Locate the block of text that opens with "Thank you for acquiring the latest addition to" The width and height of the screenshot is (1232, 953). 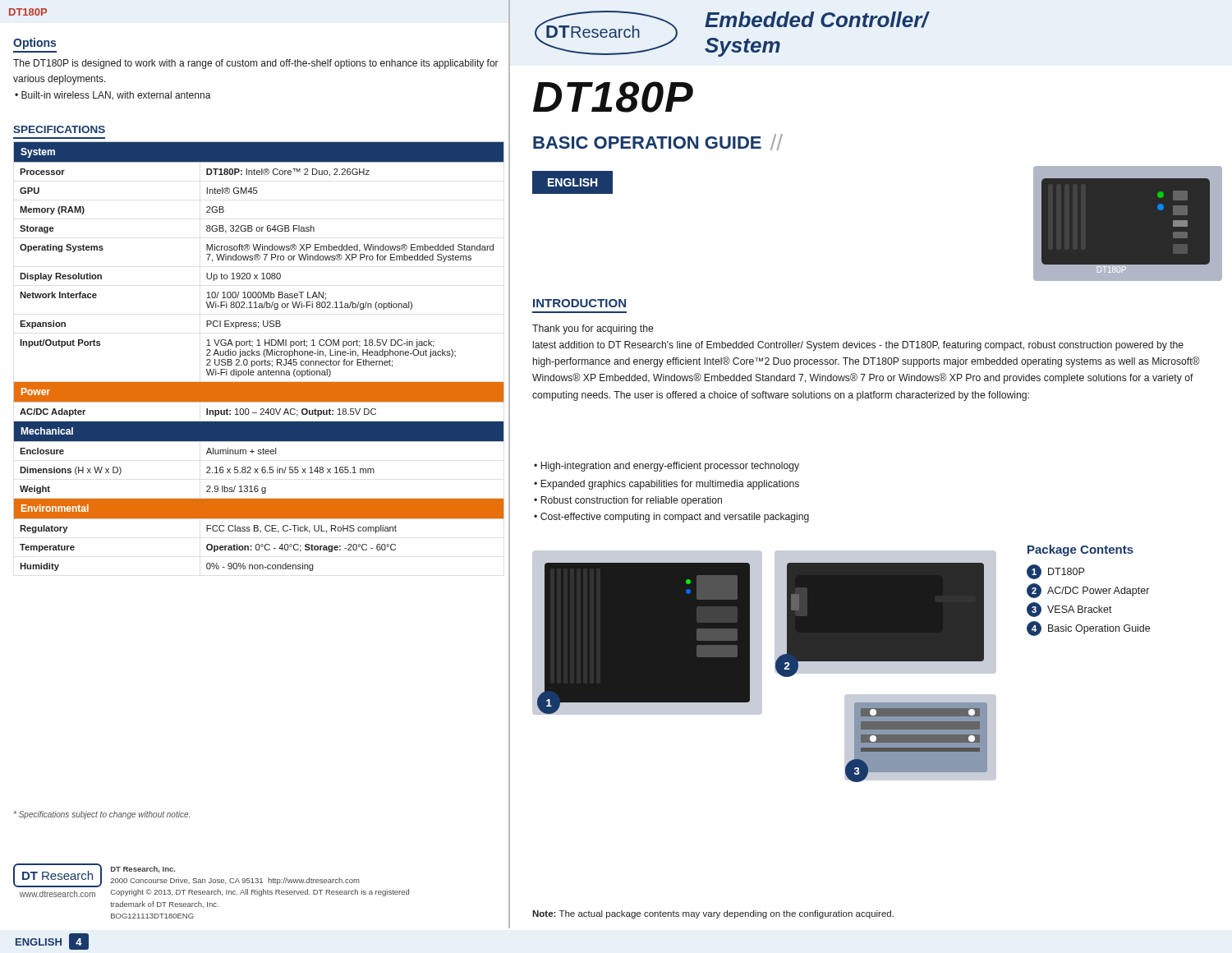[866, 362]
